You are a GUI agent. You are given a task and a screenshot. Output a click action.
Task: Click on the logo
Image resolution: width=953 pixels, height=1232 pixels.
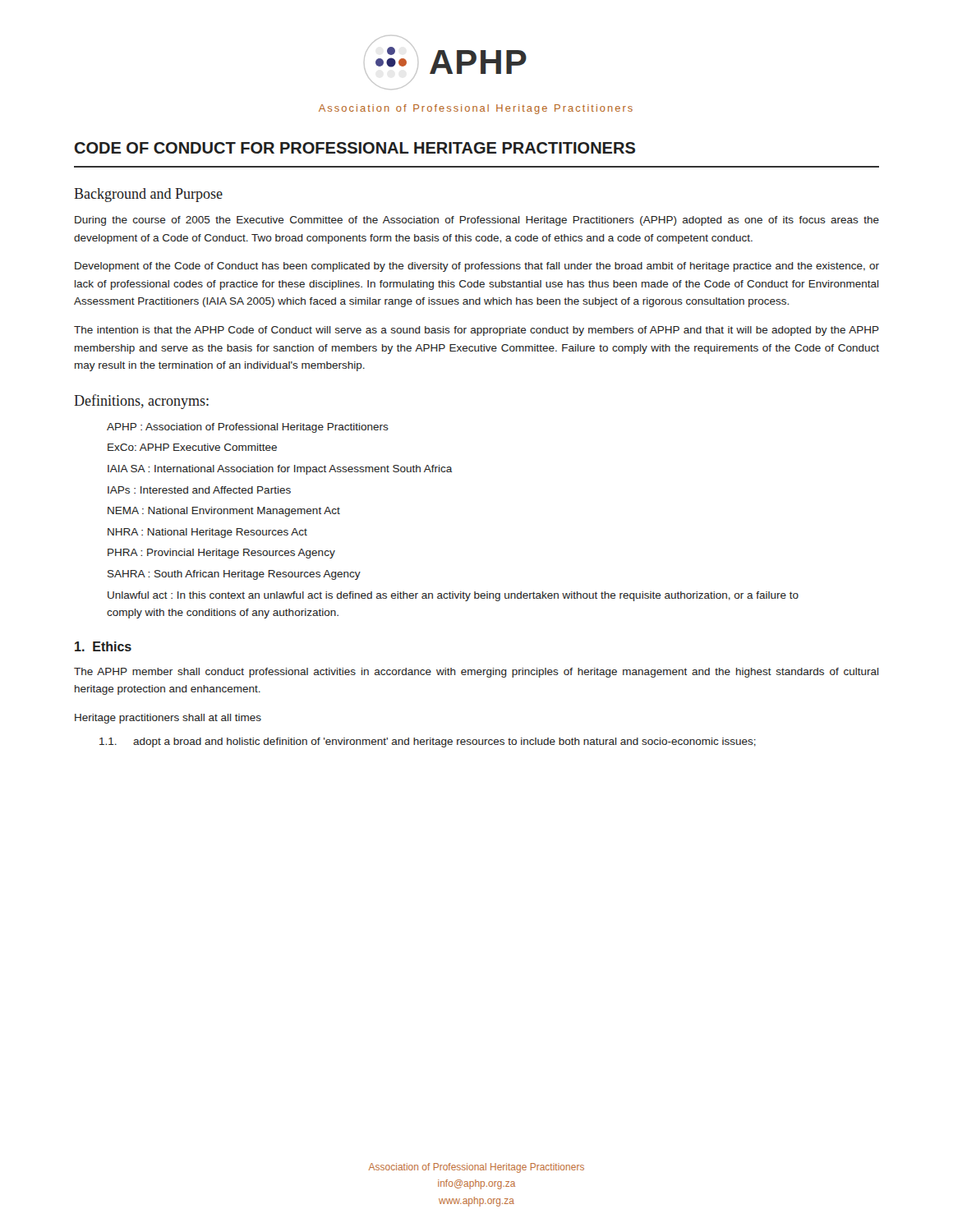(x=476, y=49)
